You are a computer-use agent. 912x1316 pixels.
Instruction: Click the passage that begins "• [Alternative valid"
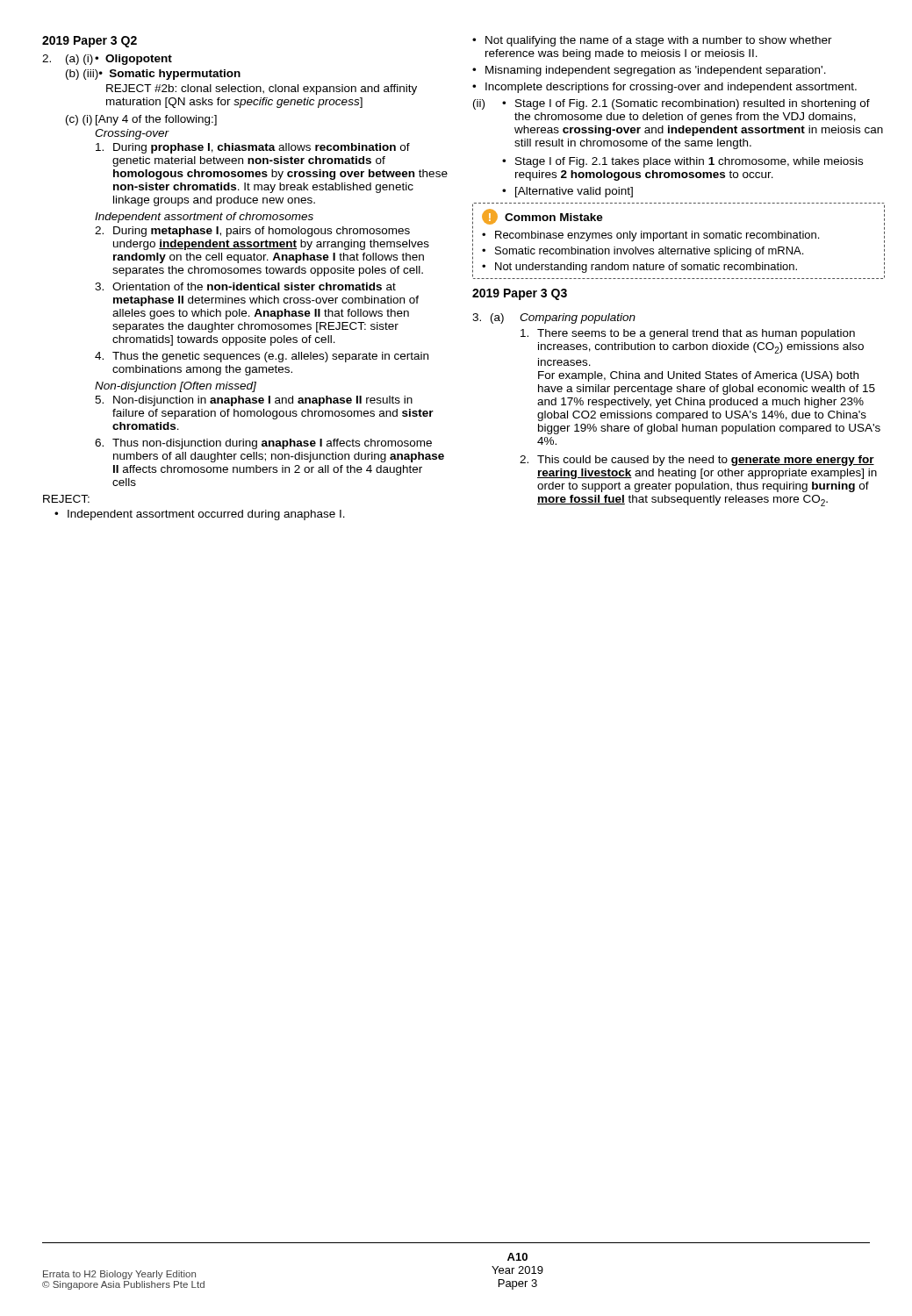(568, 191)
